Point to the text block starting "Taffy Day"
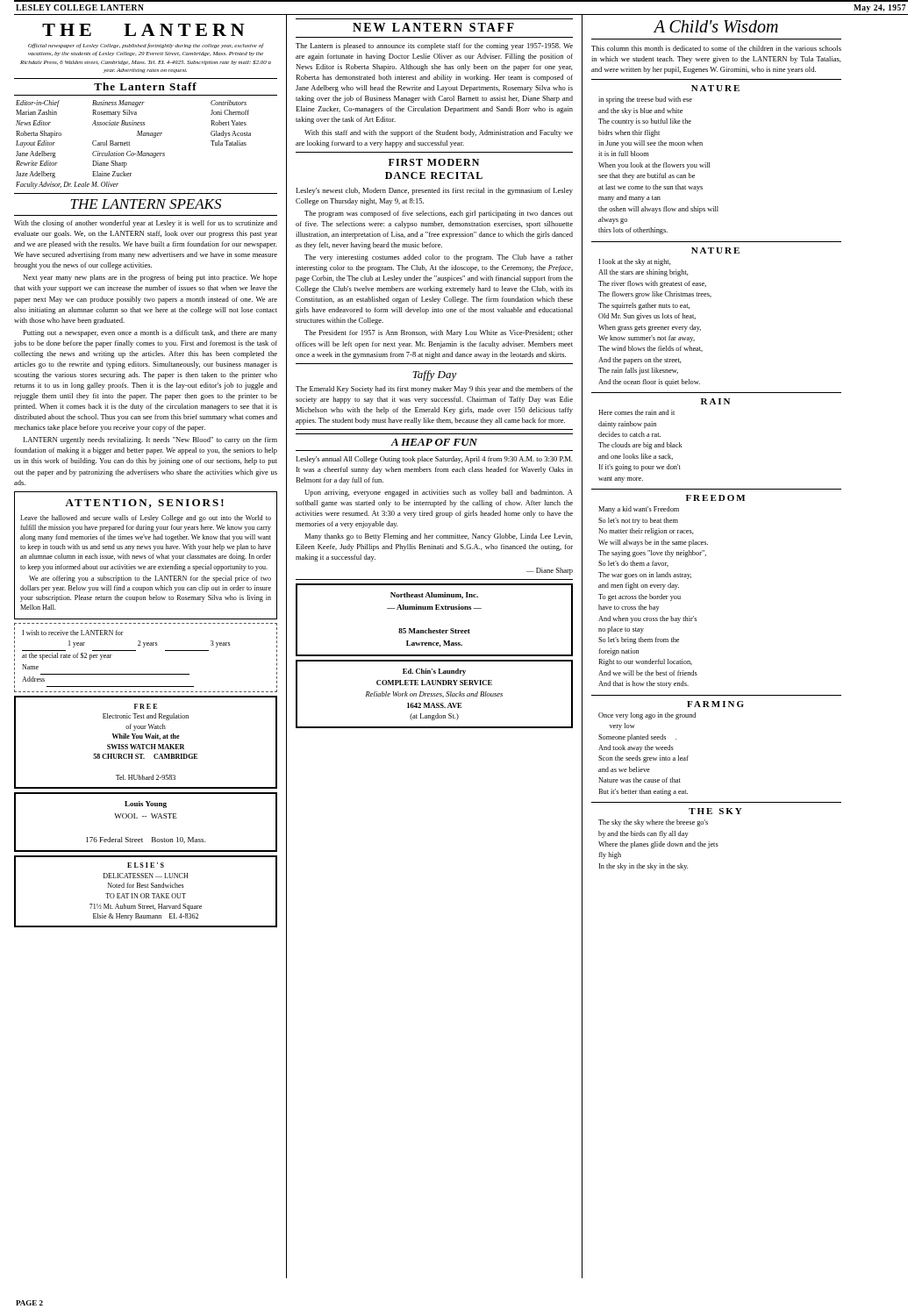This screenshot has height=1316, width=922. point(434,374)
